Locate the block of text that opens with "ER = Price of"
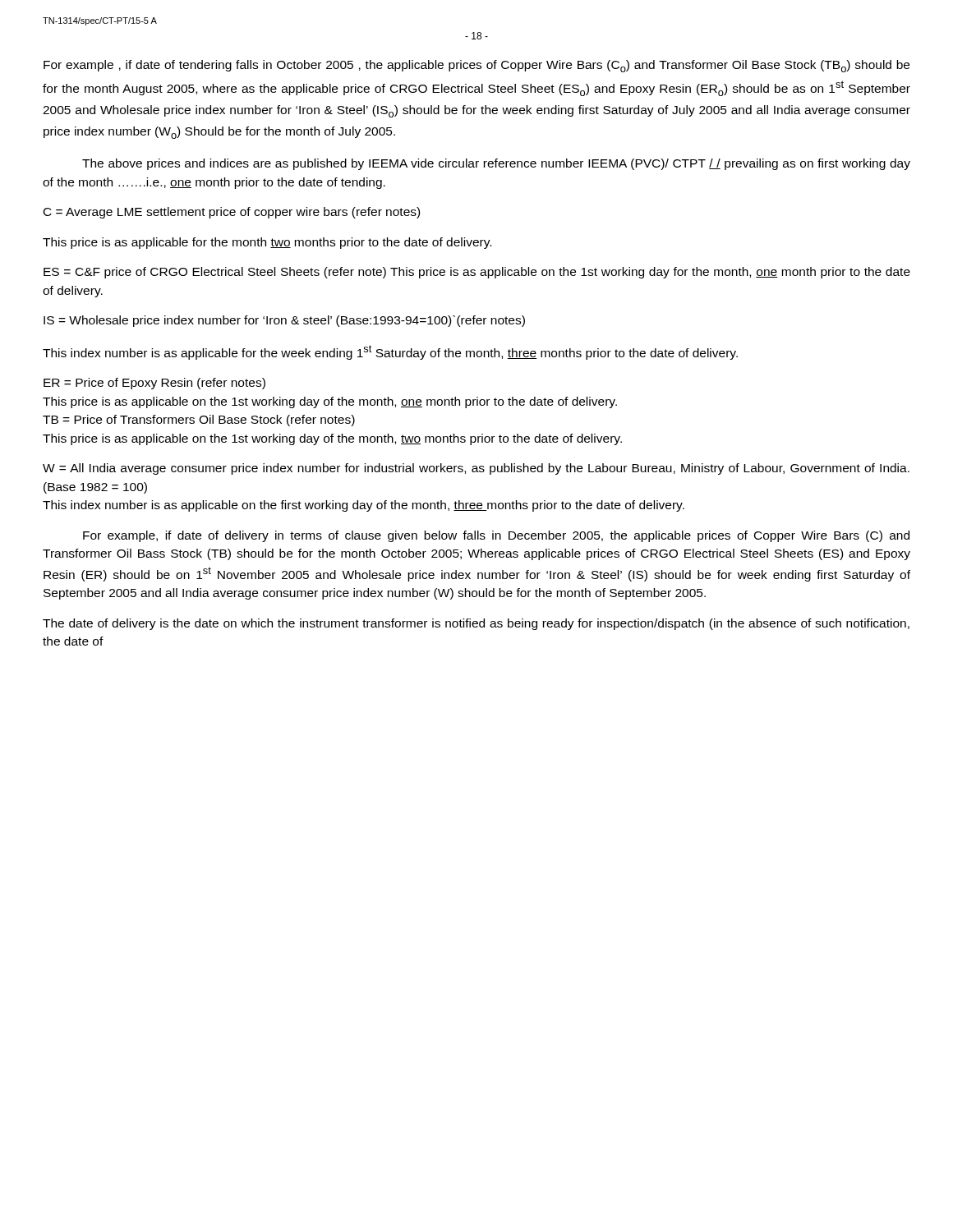This screenshot has width=953, height=1232. tap(333, 410)
